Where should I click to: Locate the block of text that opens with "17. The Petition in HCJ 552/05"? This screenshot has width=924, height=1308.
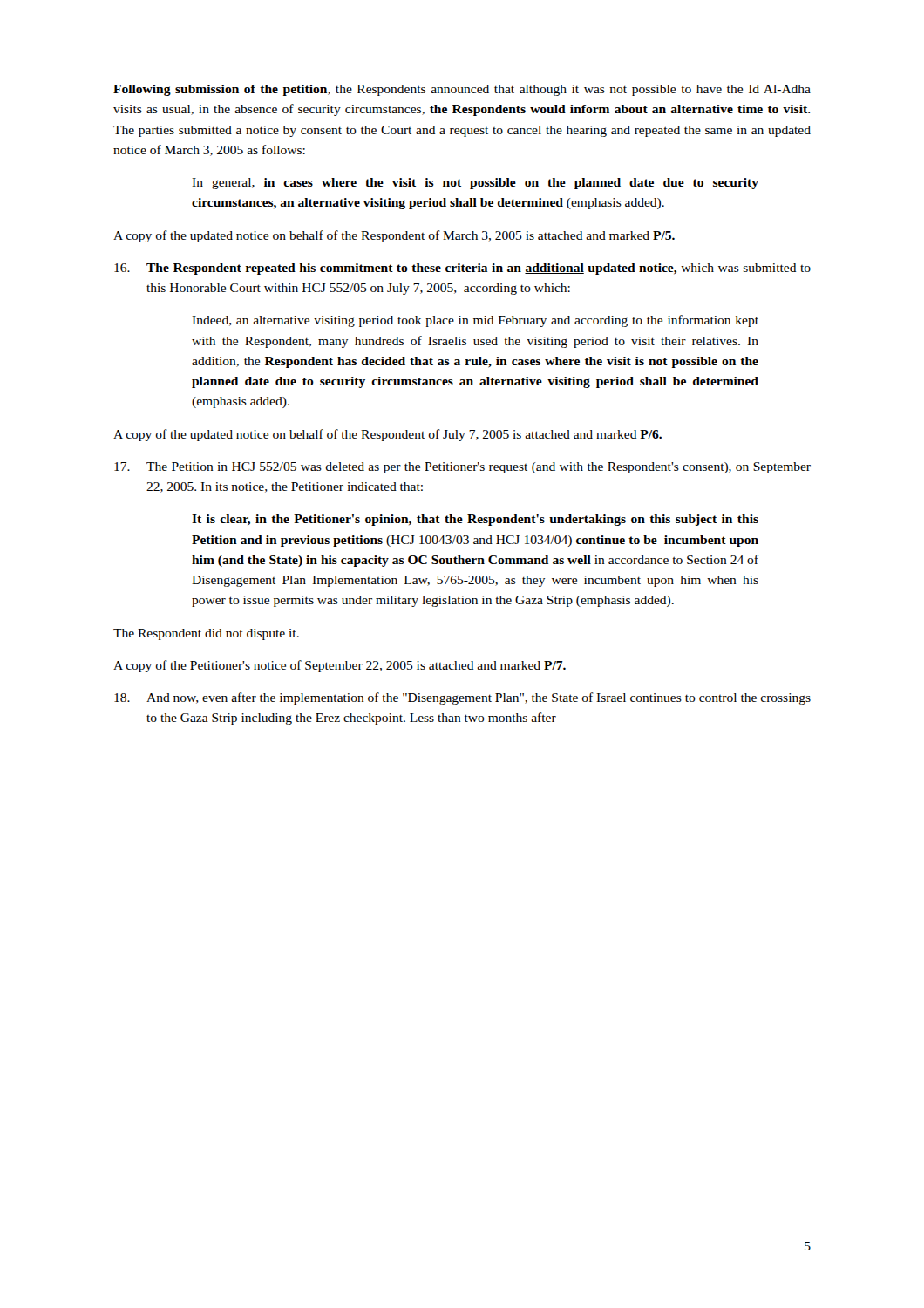[x=462, y=476]
